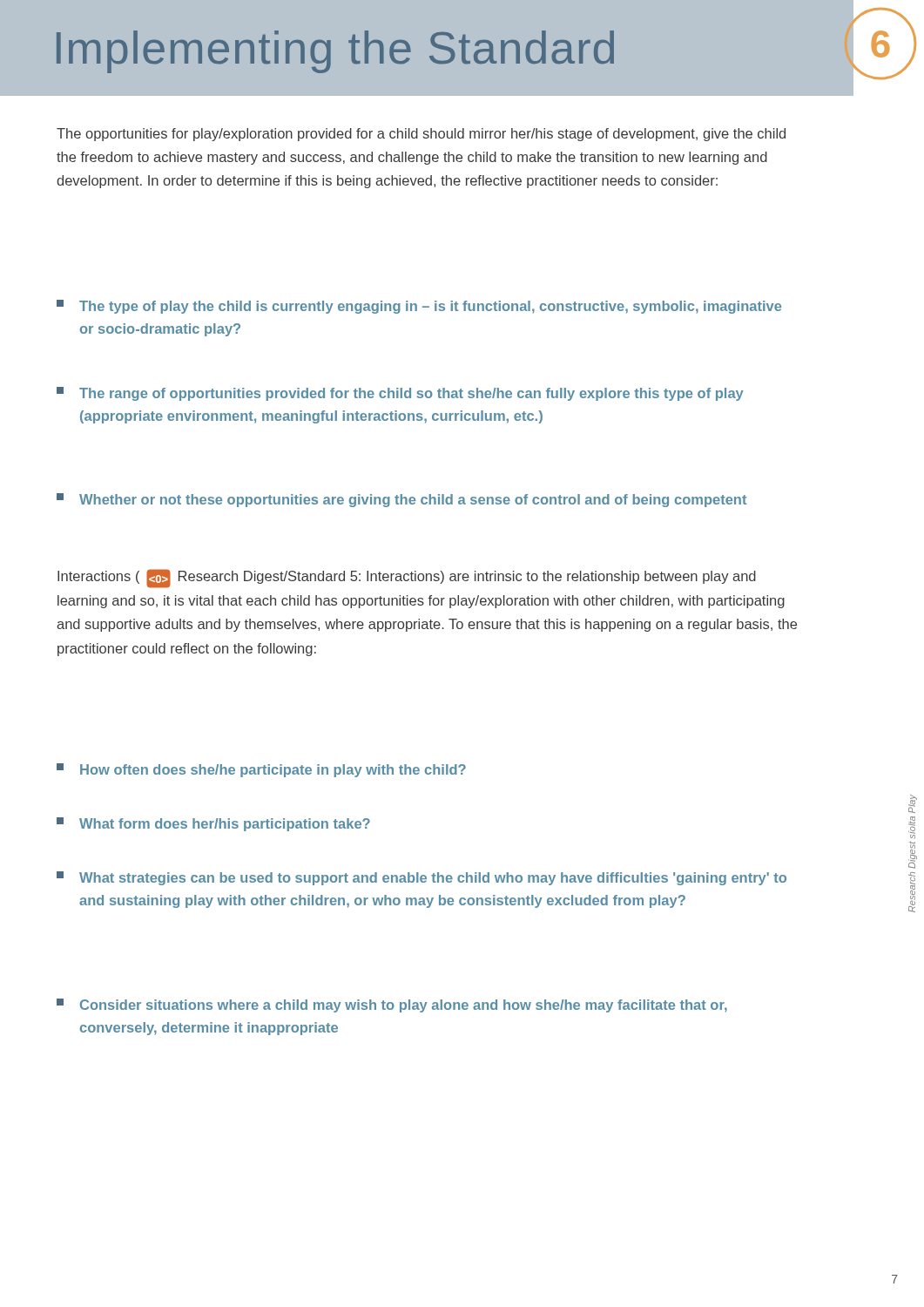
Task: Locate the list item containing "What form does her/his participation take?"
Action: pyautogui.click(x=214, y=824)
